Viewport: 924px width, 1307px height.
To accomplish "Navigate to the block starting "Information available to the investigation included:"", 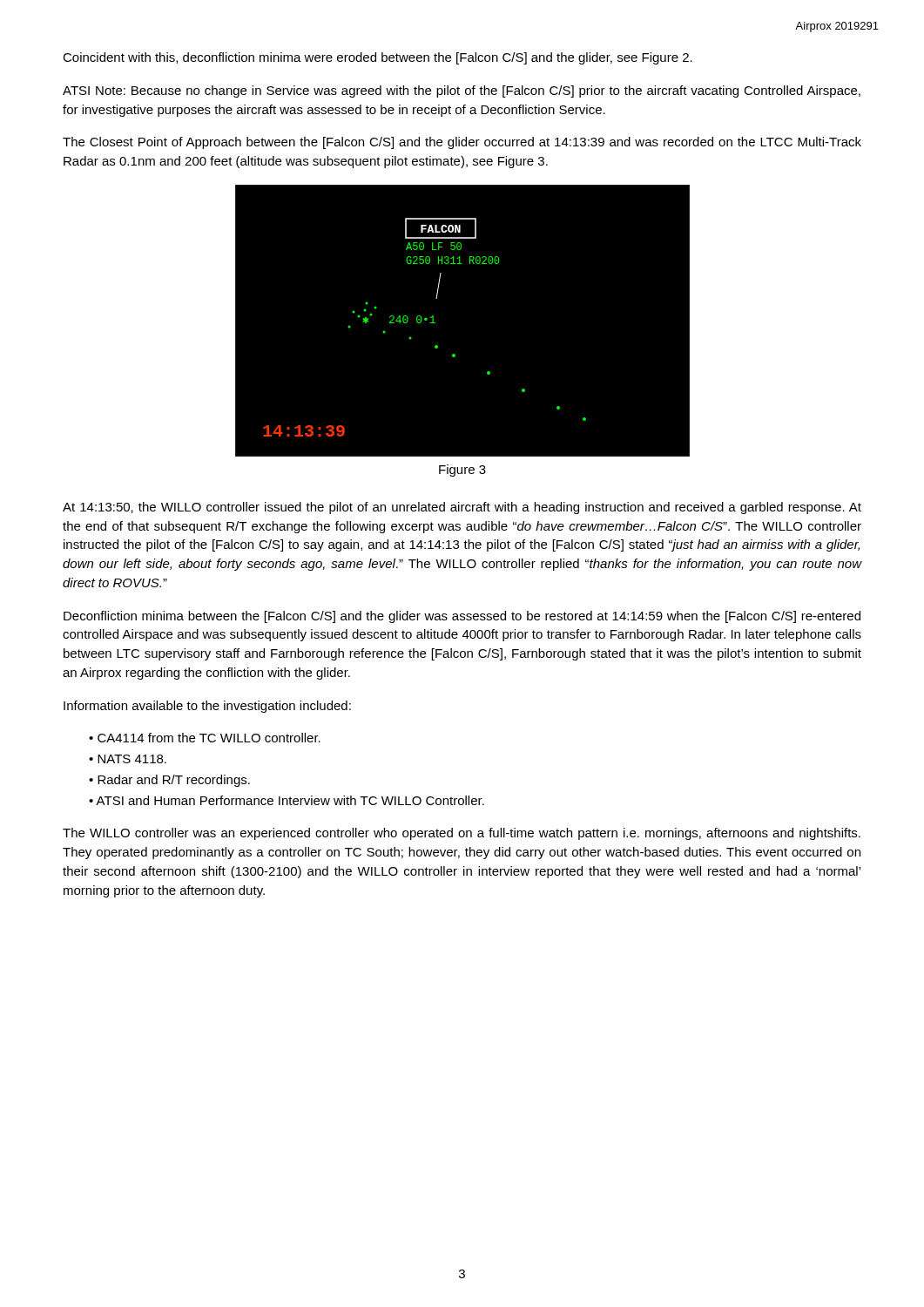I will 207,705.
